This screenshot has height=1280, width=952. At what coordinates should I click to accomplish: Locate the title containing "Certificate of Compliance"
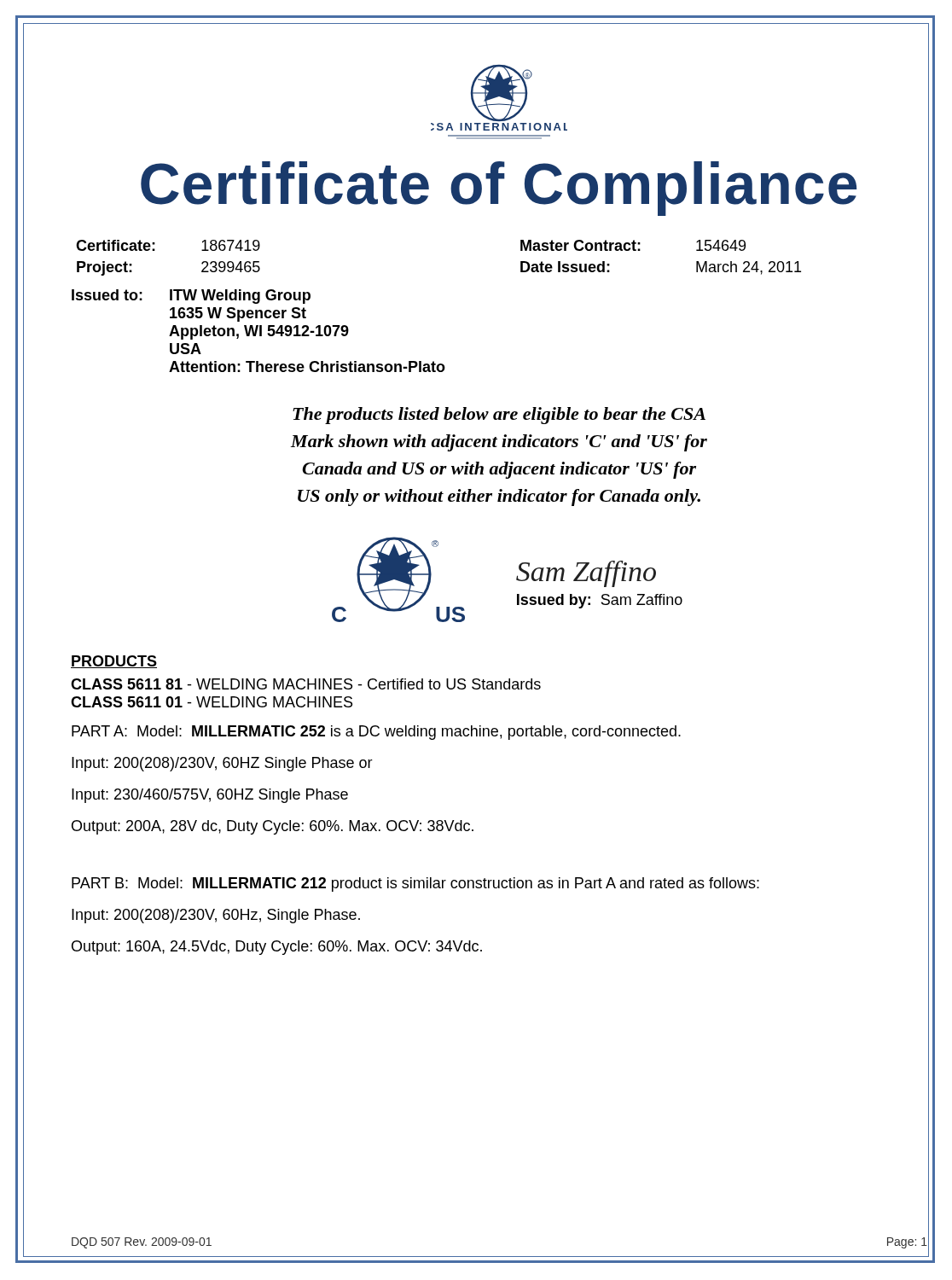(499, 183)
